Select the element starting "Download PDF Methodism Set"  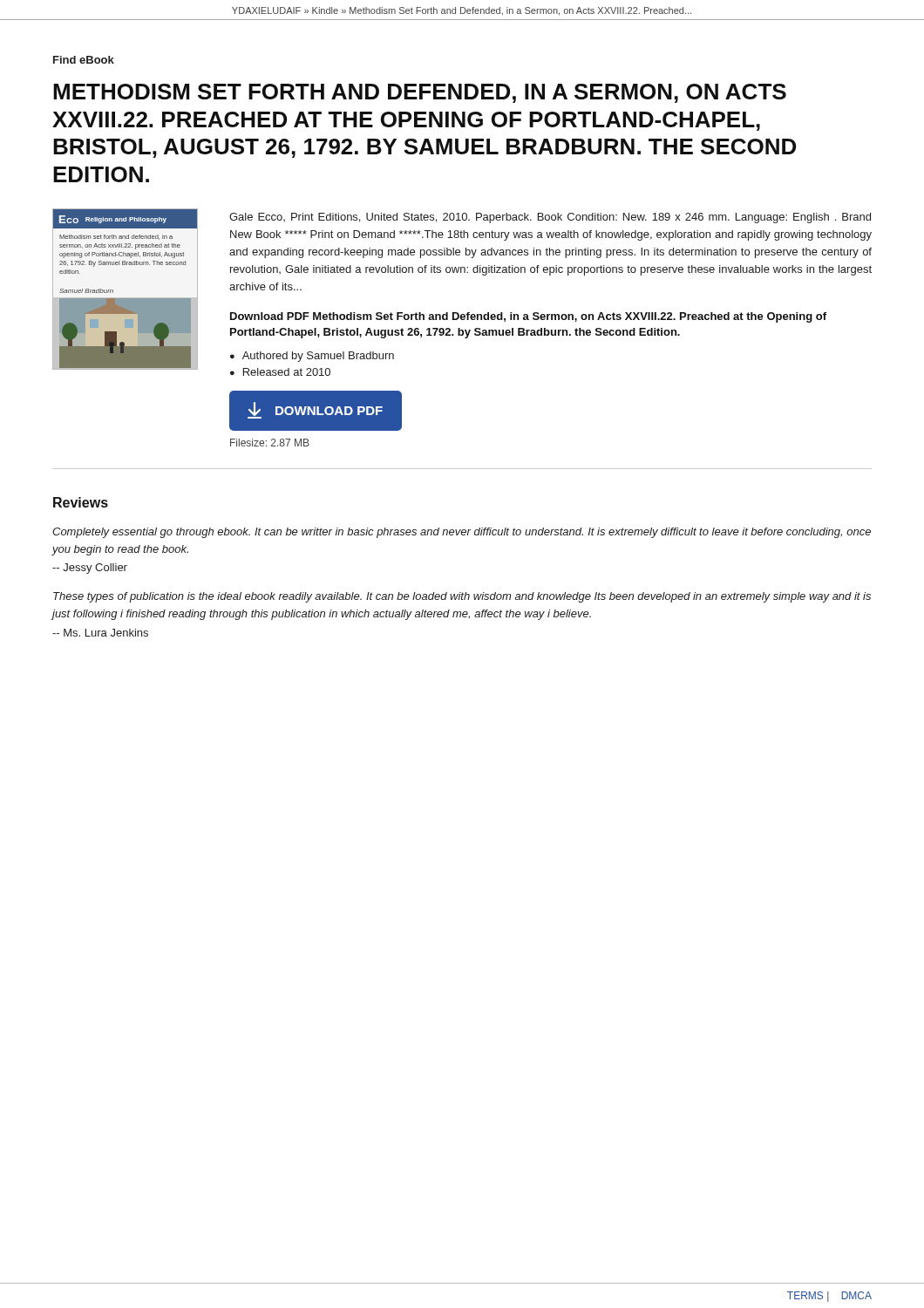click(528, 324)
